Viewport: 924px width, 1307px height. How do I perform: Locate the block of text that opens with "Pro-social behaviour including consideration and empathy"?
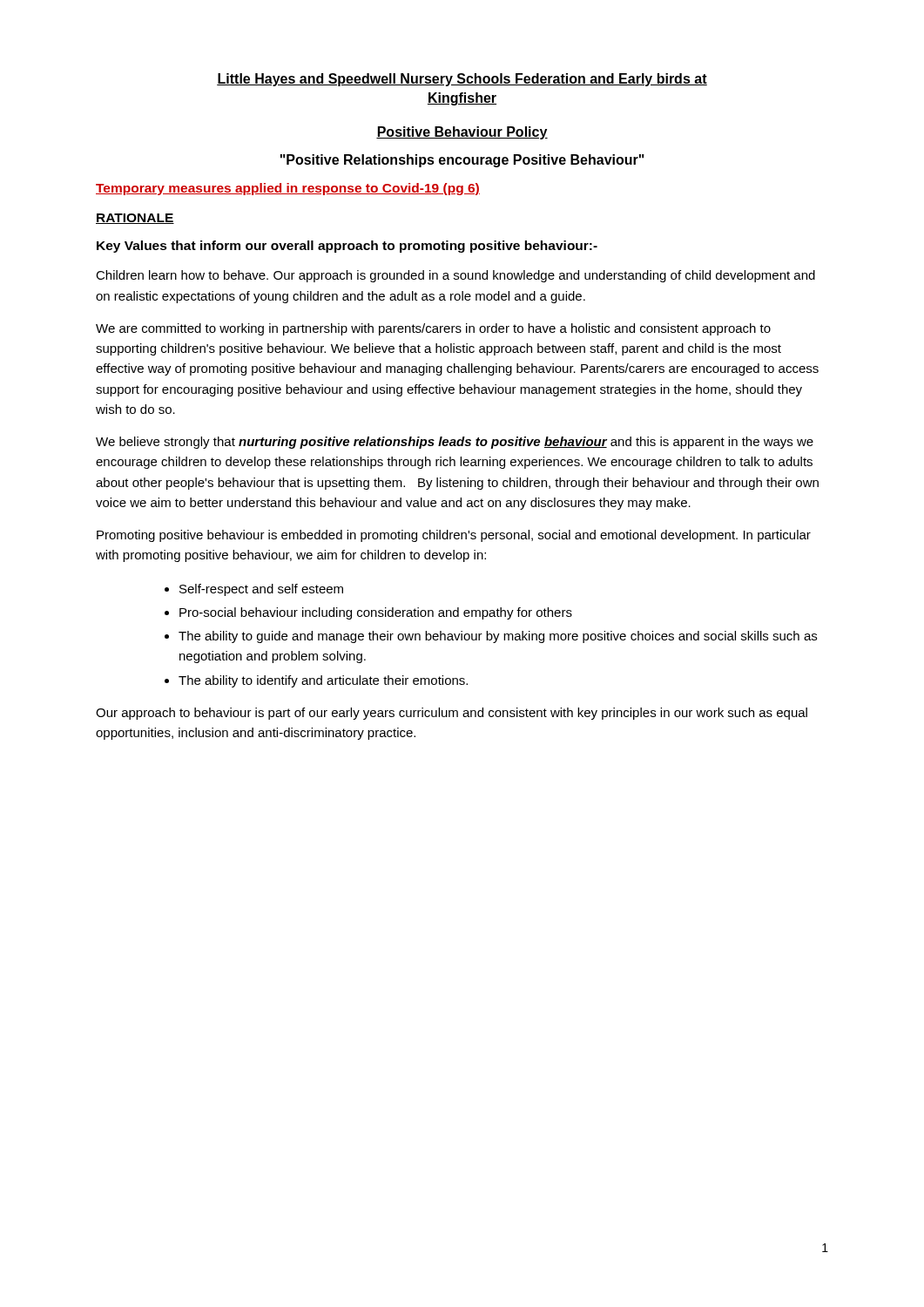pyautogui.click(x=375, y=612)
